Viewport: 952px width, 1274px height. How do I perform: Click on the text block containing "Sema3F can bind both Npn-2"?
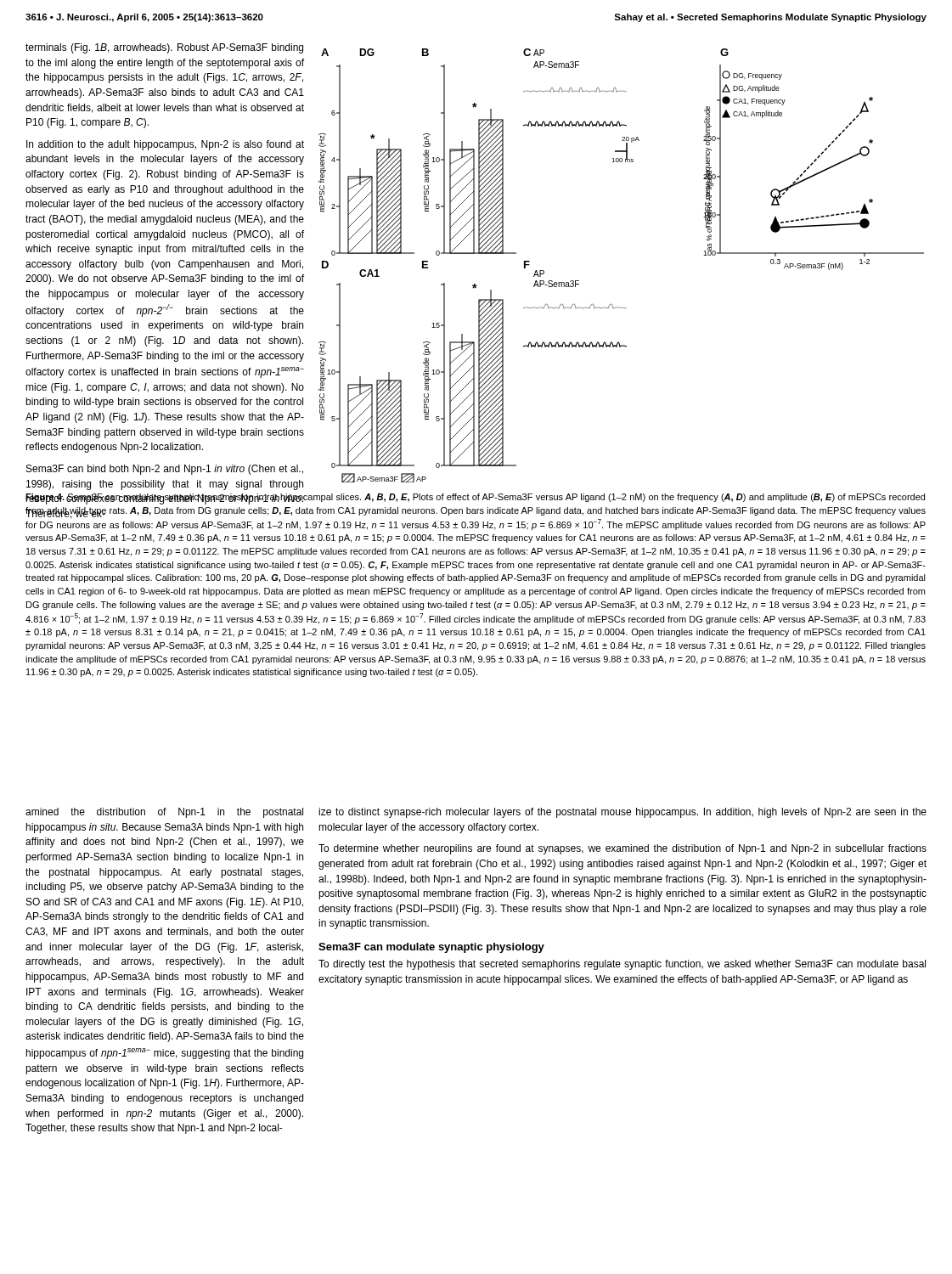tap(165, 491)
